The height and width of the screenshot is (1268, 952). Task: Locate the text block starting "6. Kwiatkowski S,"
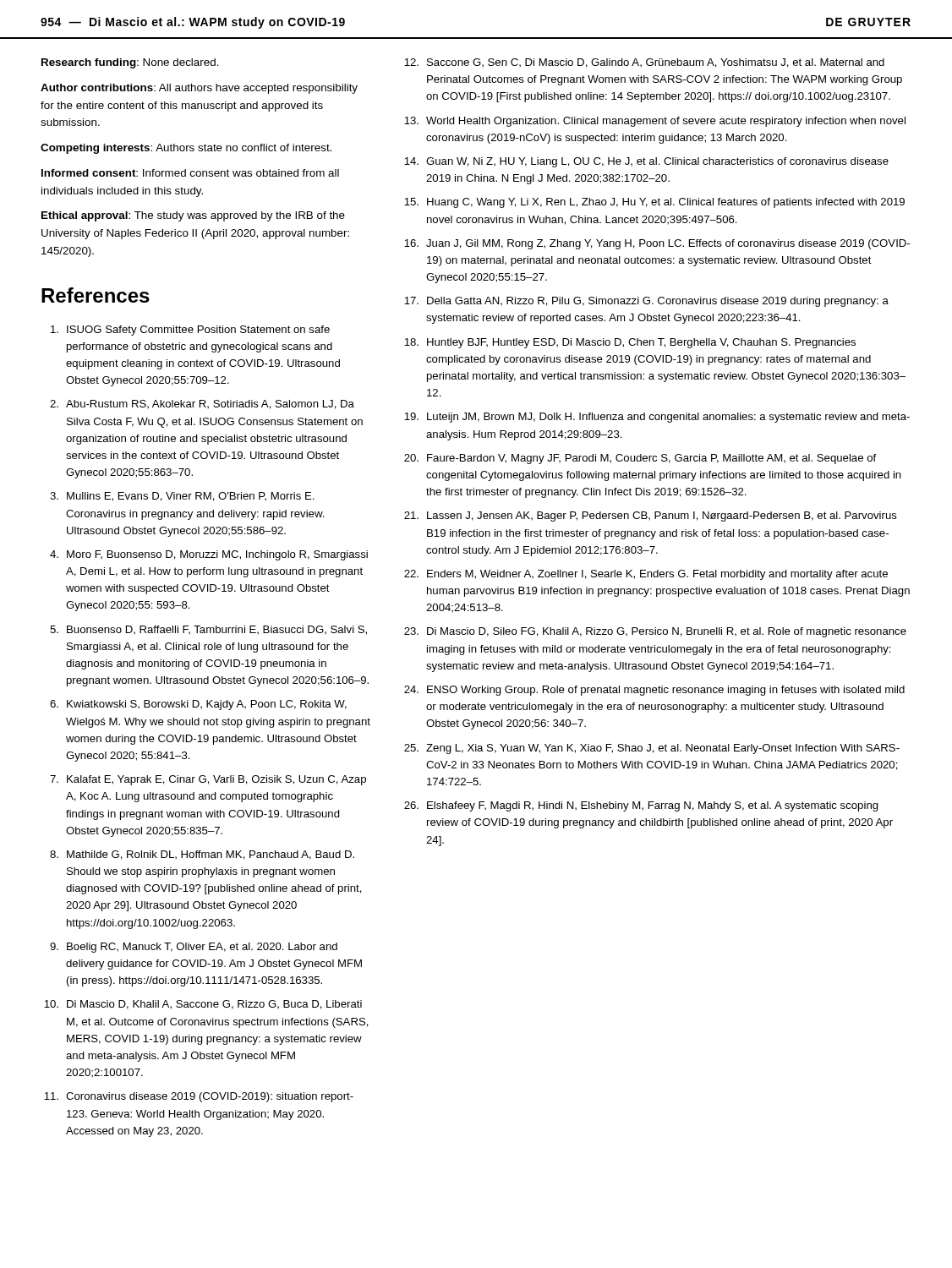pos(205,730)
